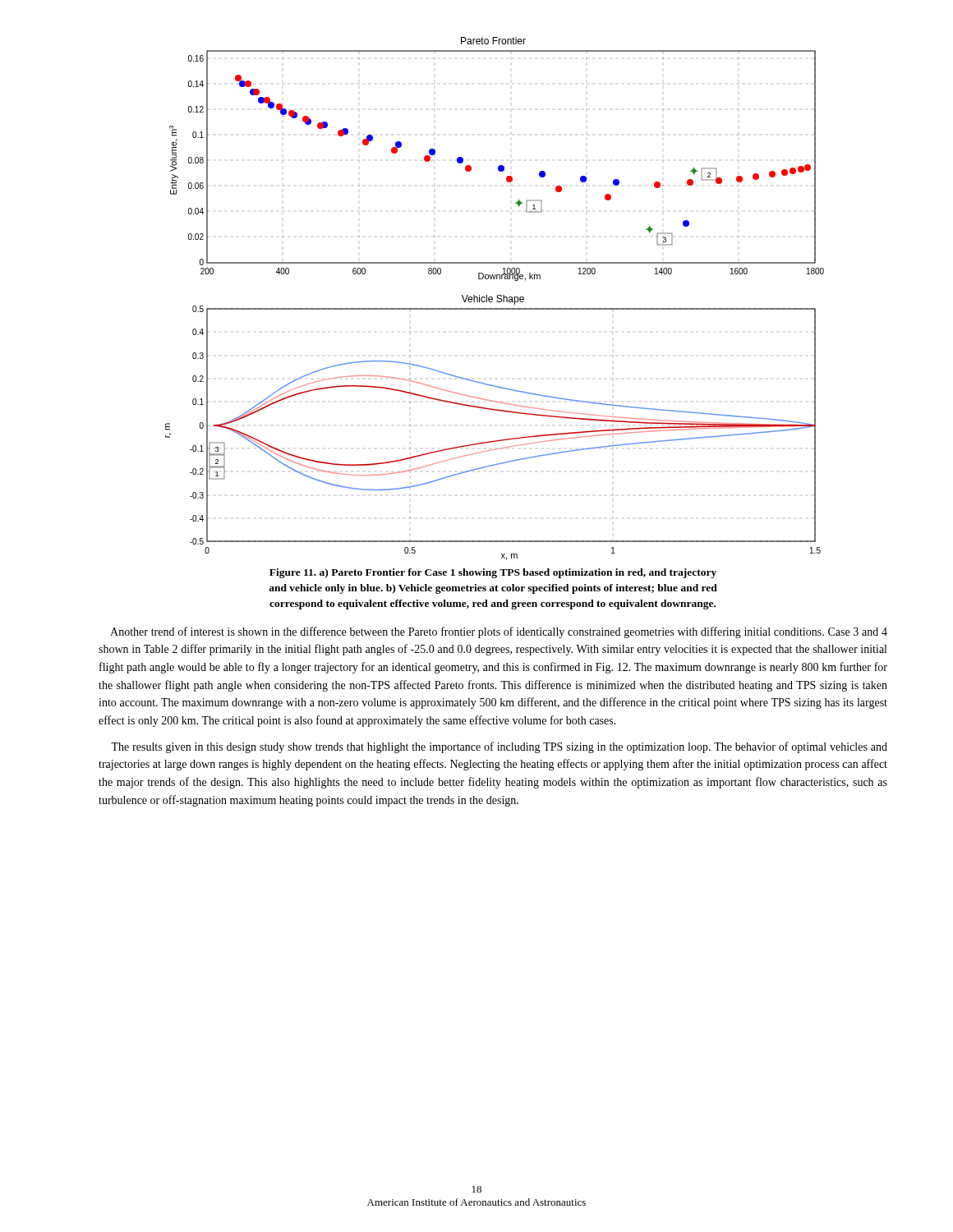Find the scatter plot

coord(493,160)
